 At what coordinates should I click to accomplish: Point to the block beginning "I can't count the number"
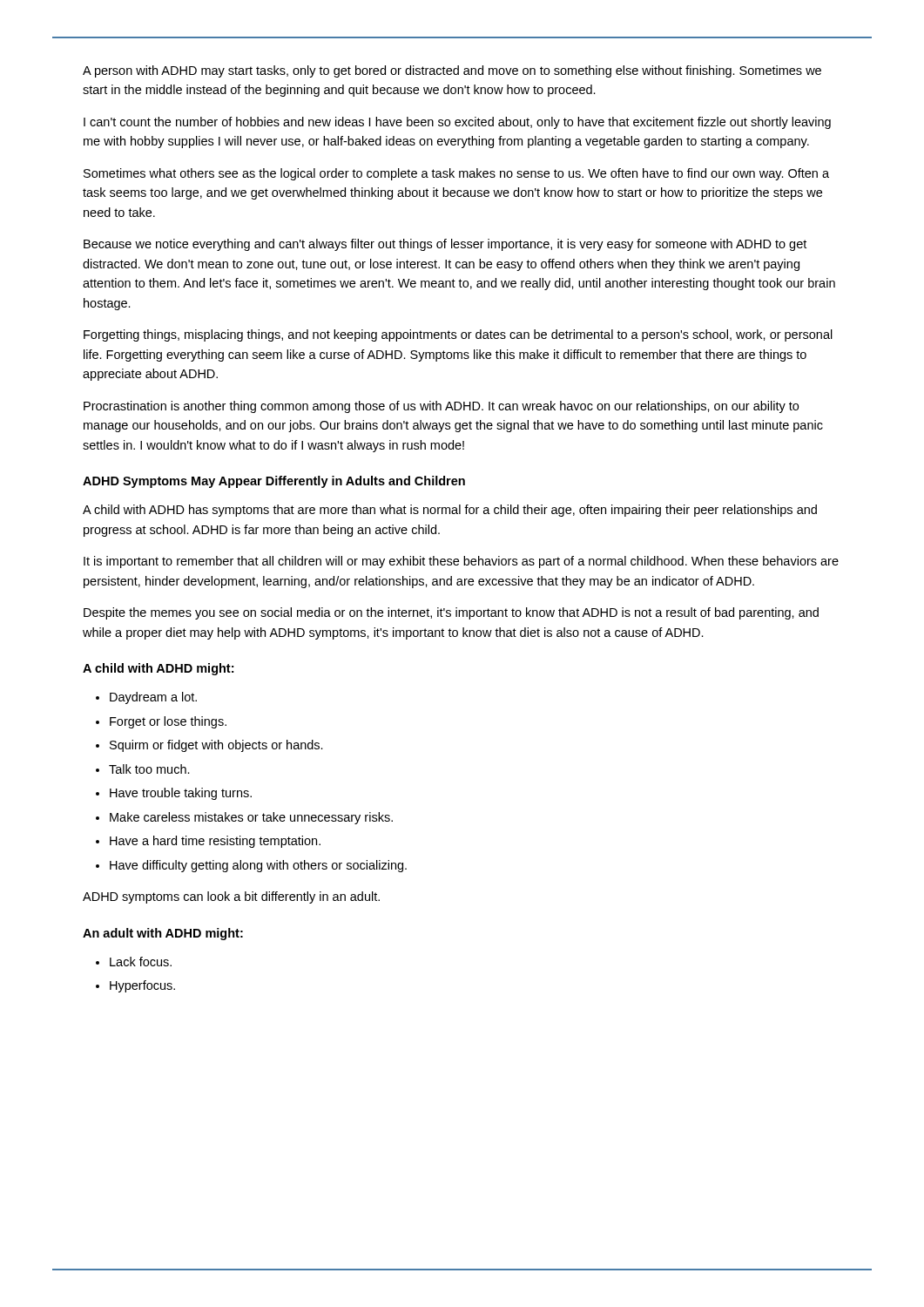(x=457, y=132)
